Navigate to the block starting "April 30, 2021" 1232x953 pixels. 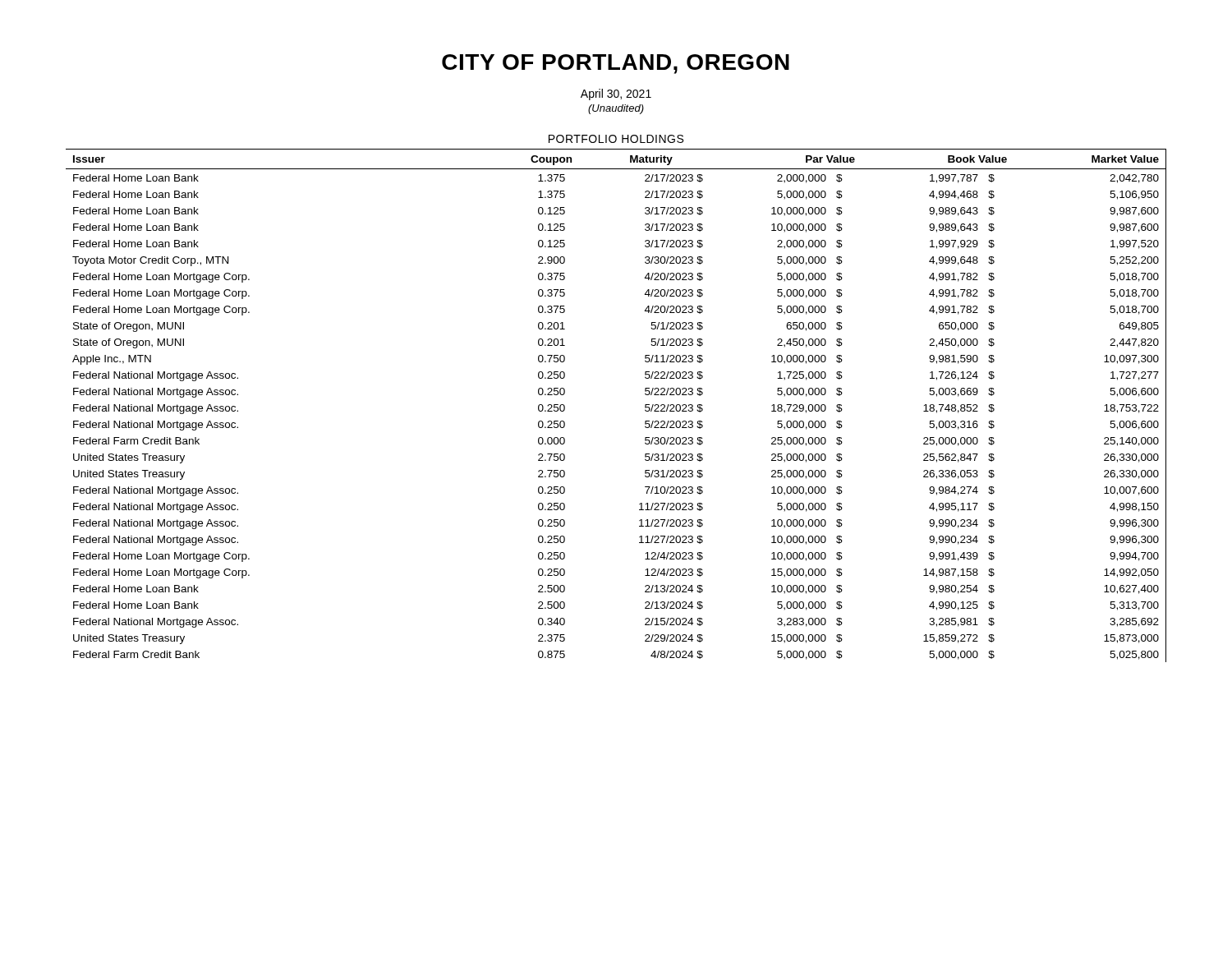616,94
